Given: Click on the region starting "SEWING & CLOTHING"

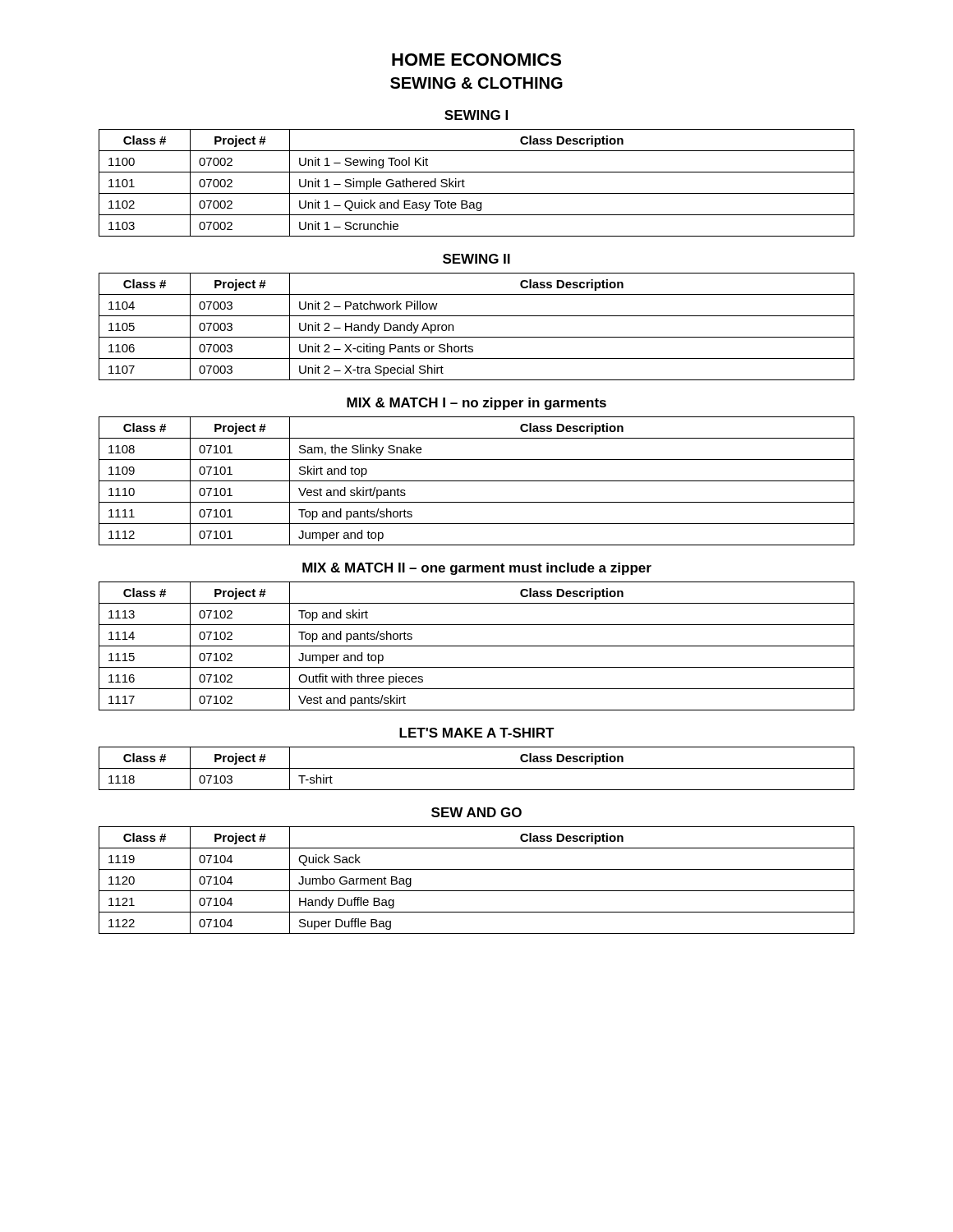Looking at the screenshot, I should 476,83.
